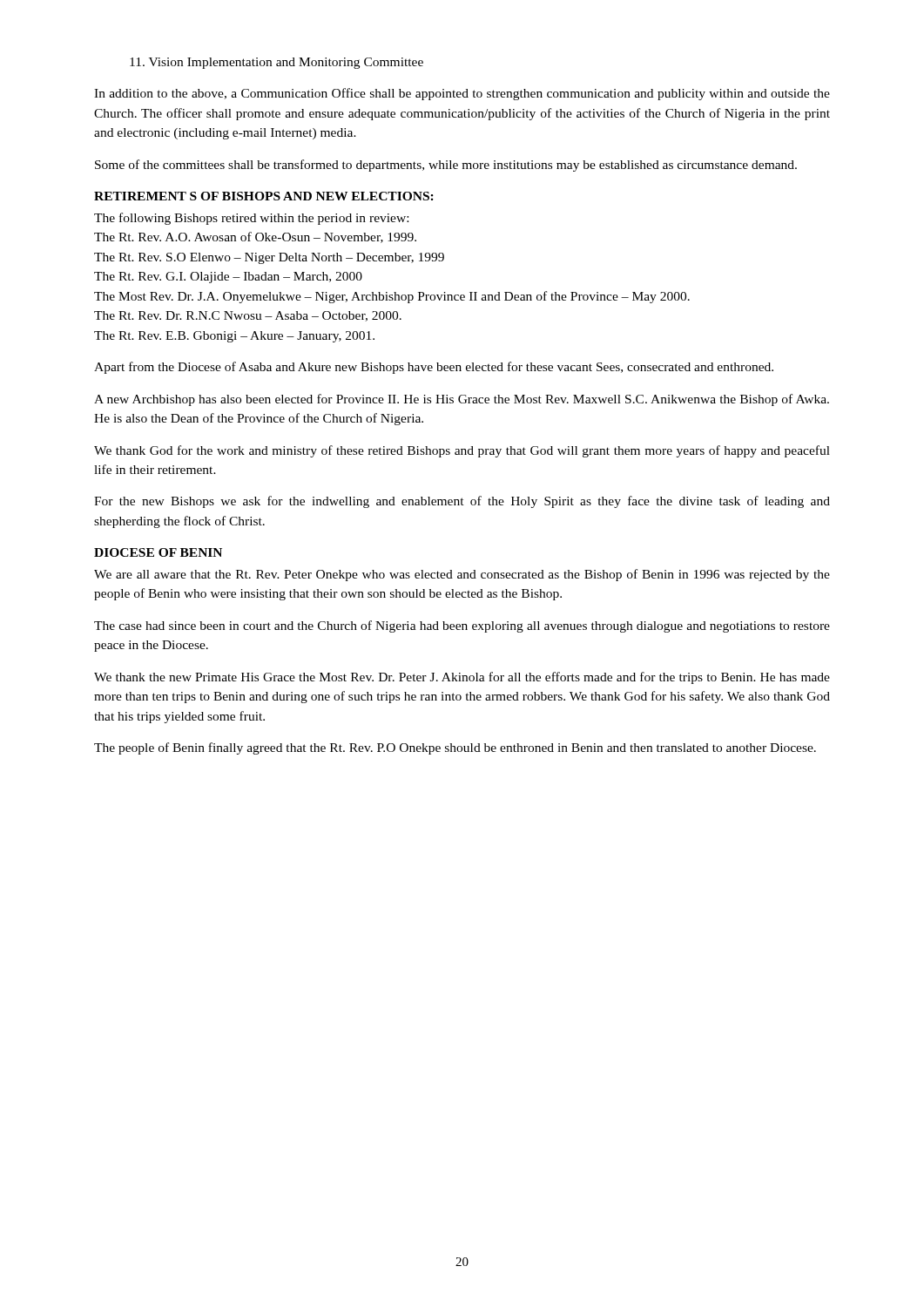Point to the block beginning "The case had since been in"
The height and width of the screenshot is (1307, 924).
[x=462, y=635]
